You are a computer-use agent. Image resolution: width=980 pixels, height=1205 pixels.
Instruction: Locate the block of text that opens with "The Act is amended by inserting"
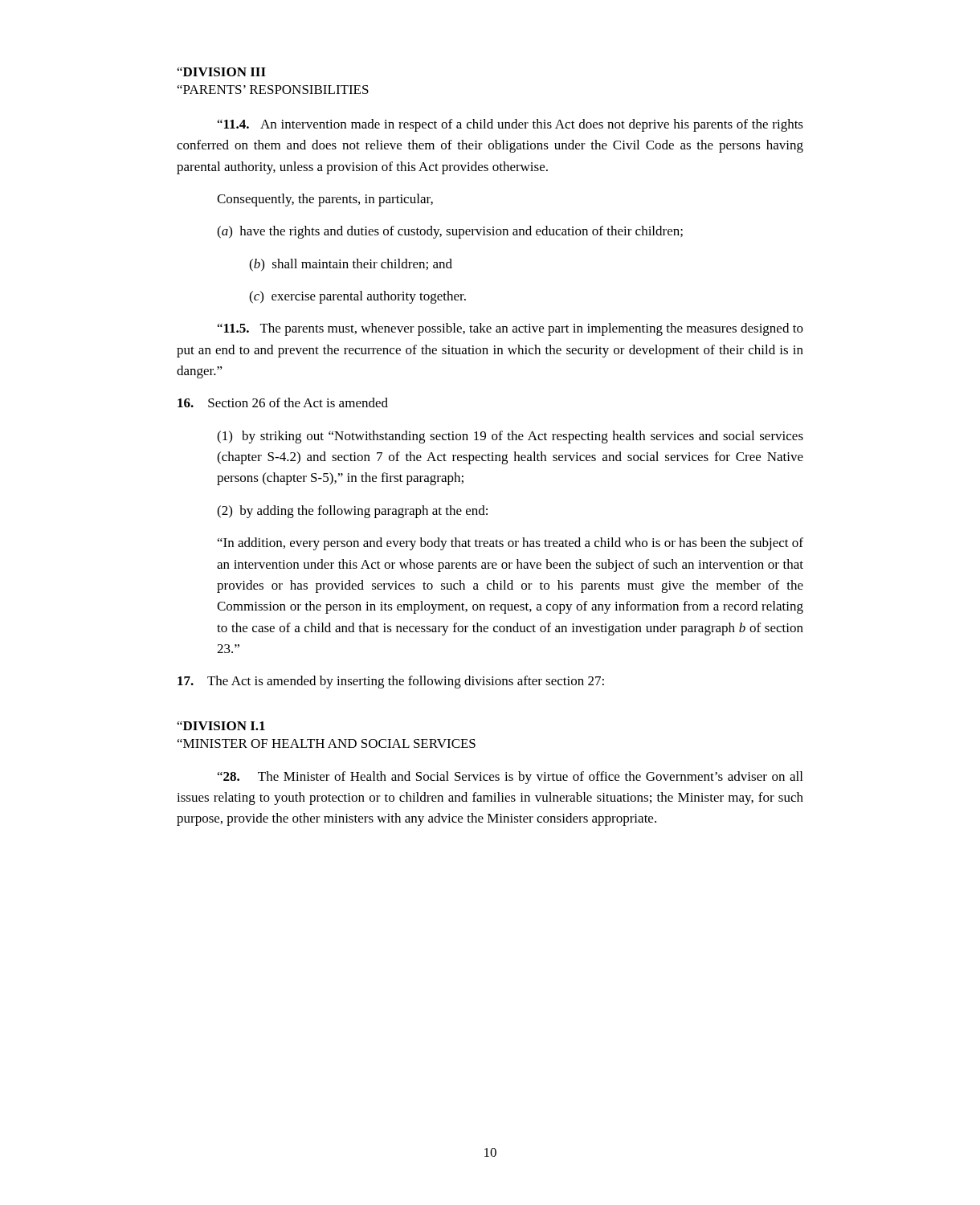tap(490, 682)
